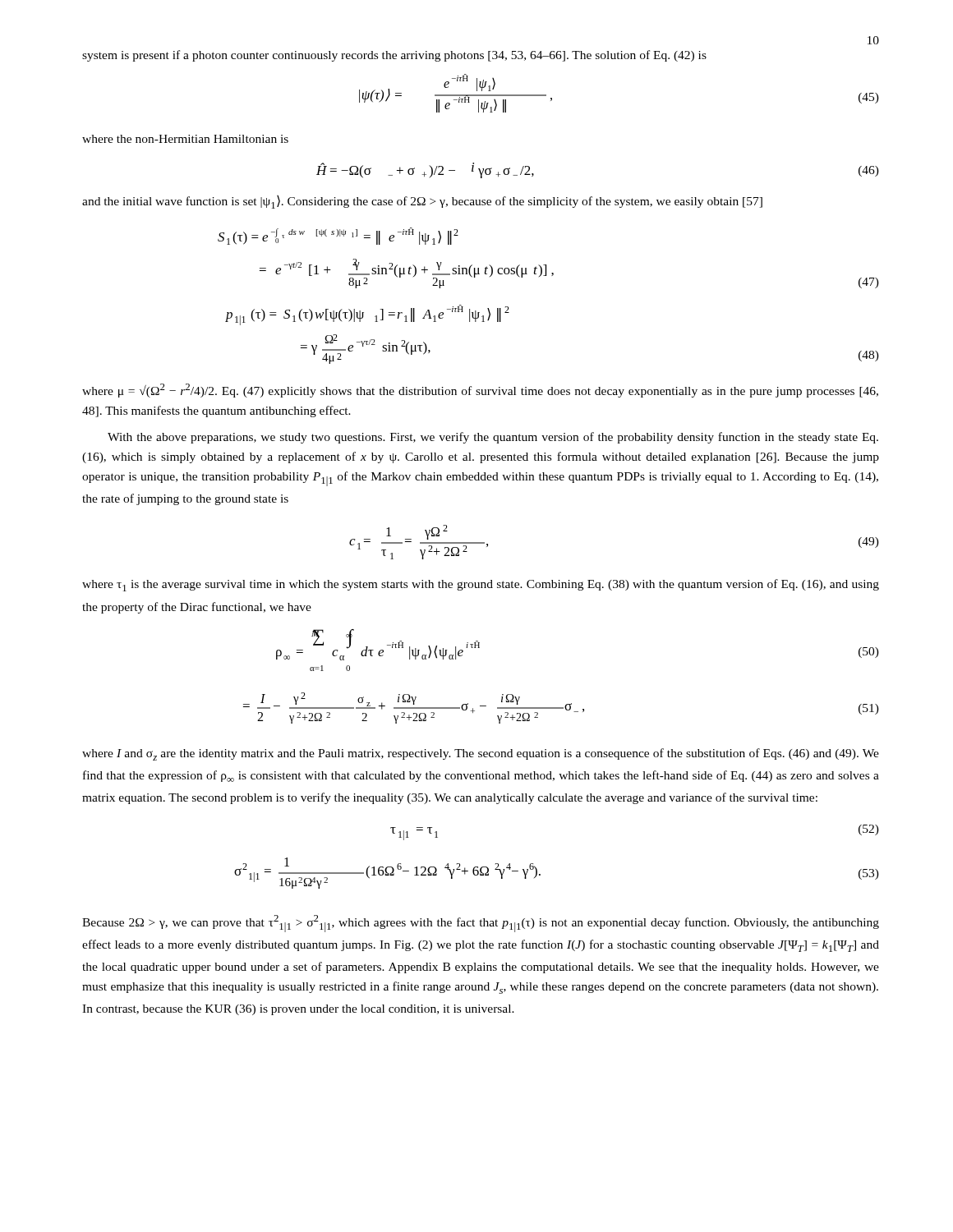
Task: Point to the text block starting "where the non-Hermitian Hamiltonian is"
Action: point(185,139)
